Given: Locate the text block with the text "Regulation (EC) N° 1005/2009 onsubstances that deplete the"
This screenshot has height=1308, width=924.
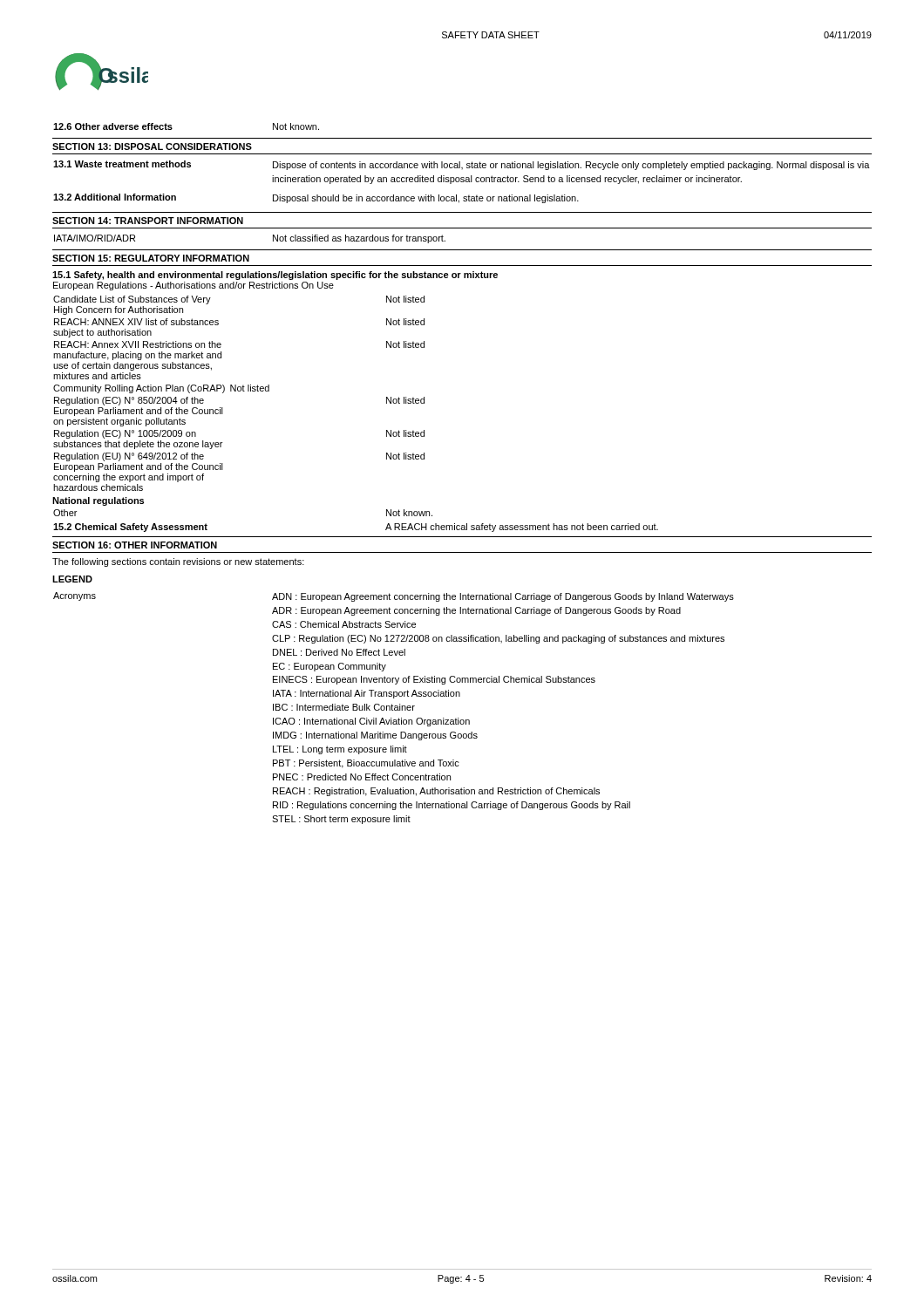Looking at the screenshot, I should (138, 438).
